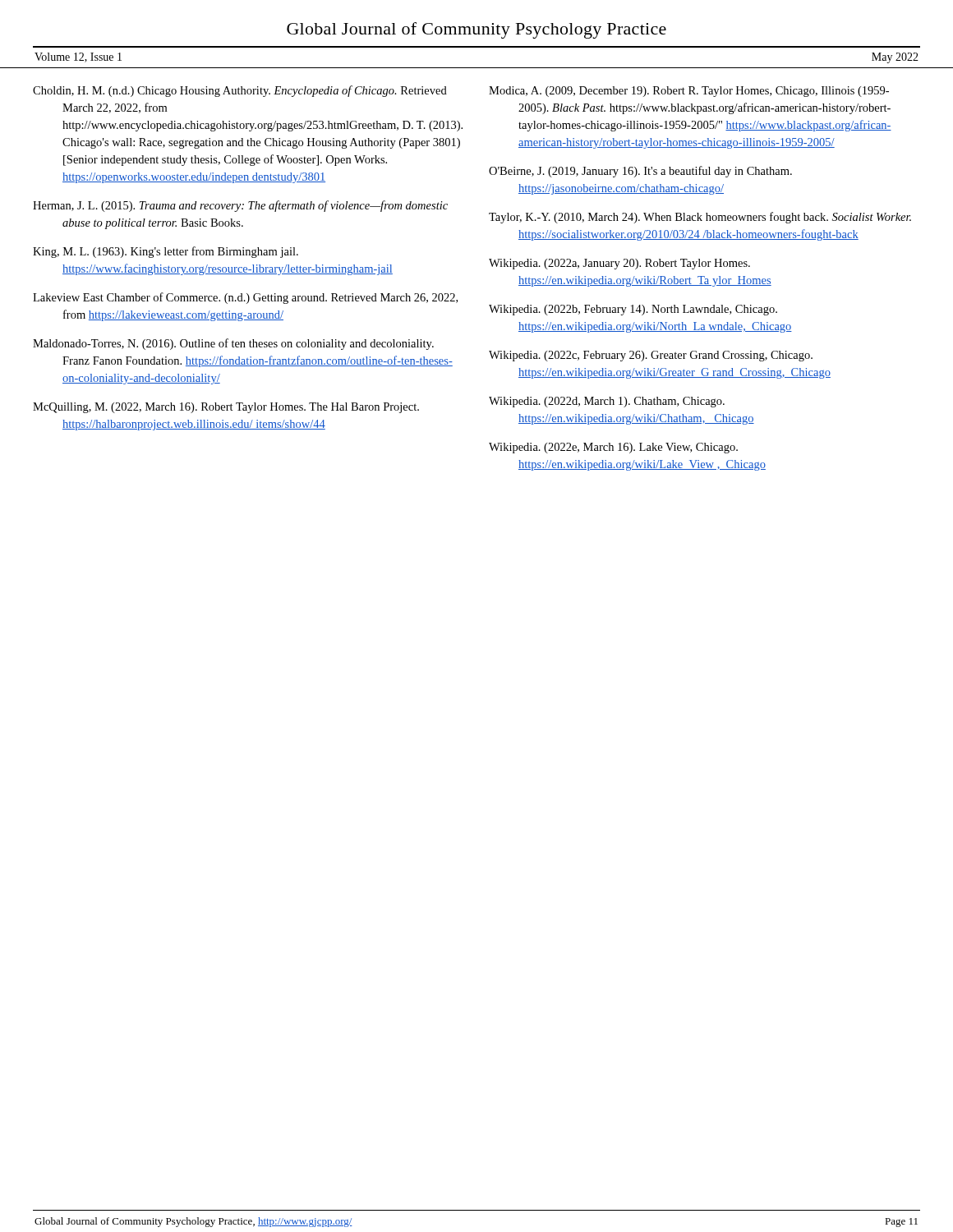The width and height of the screenshot is (953, 1232).
Task: Point to the text starting "O'Beirne, J. (2019,"
Action: pyautogui.click(x=641, y=180)
